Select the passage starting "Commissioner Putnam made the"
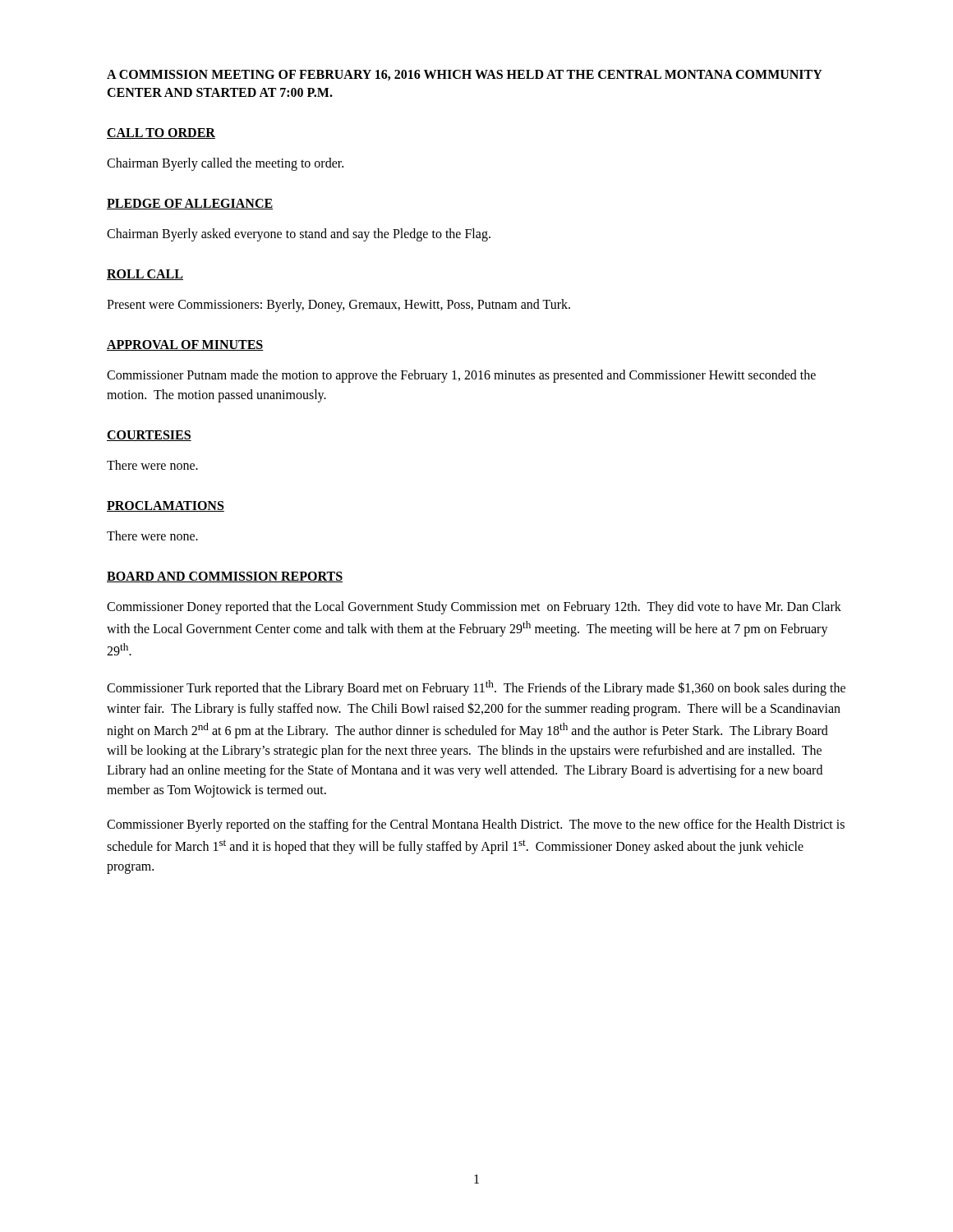 461,385
